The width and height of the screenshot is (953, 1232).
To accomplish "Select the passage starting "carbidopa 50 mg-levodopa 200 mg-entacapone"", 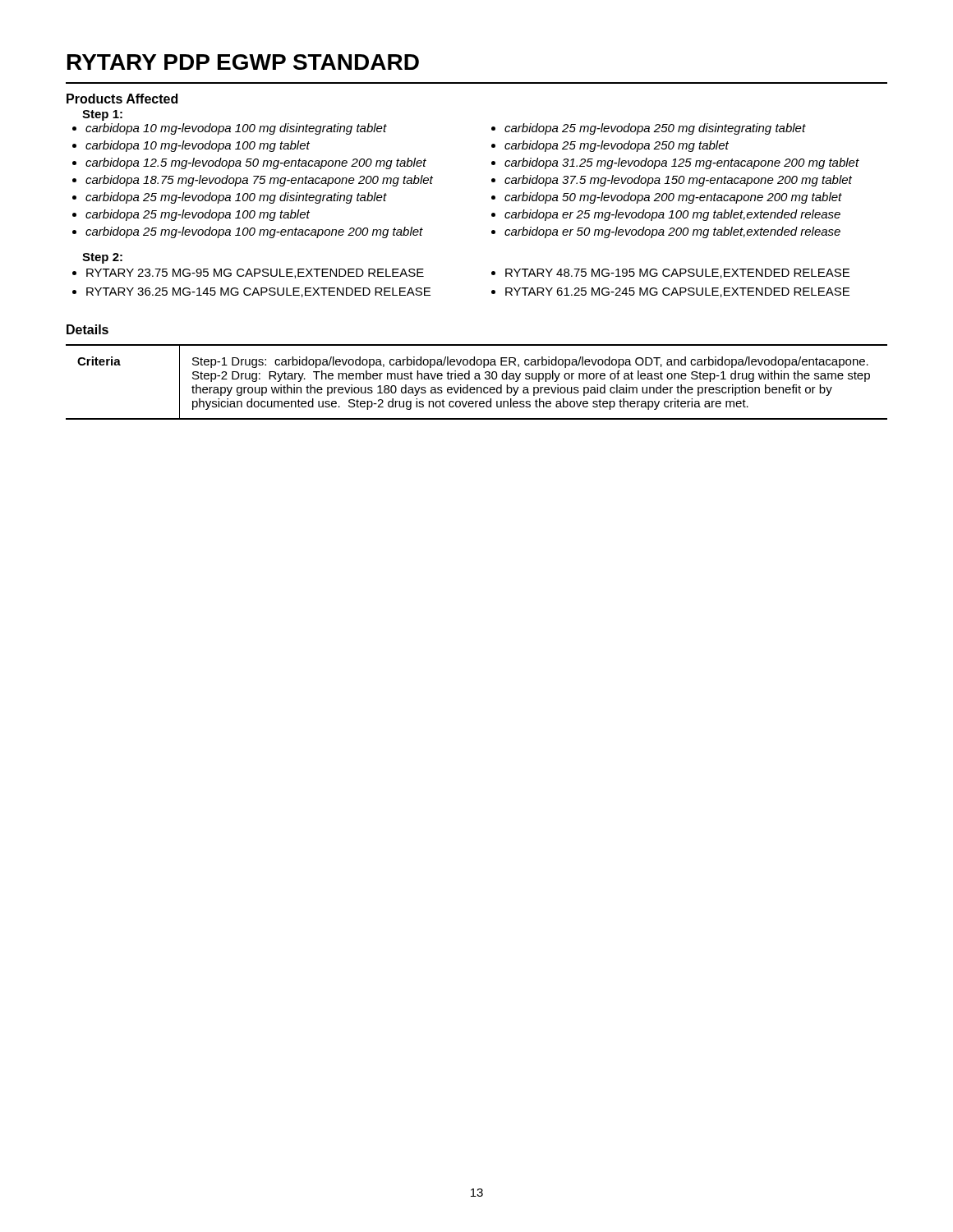I will pyautogui.click(x=673, y=197).
